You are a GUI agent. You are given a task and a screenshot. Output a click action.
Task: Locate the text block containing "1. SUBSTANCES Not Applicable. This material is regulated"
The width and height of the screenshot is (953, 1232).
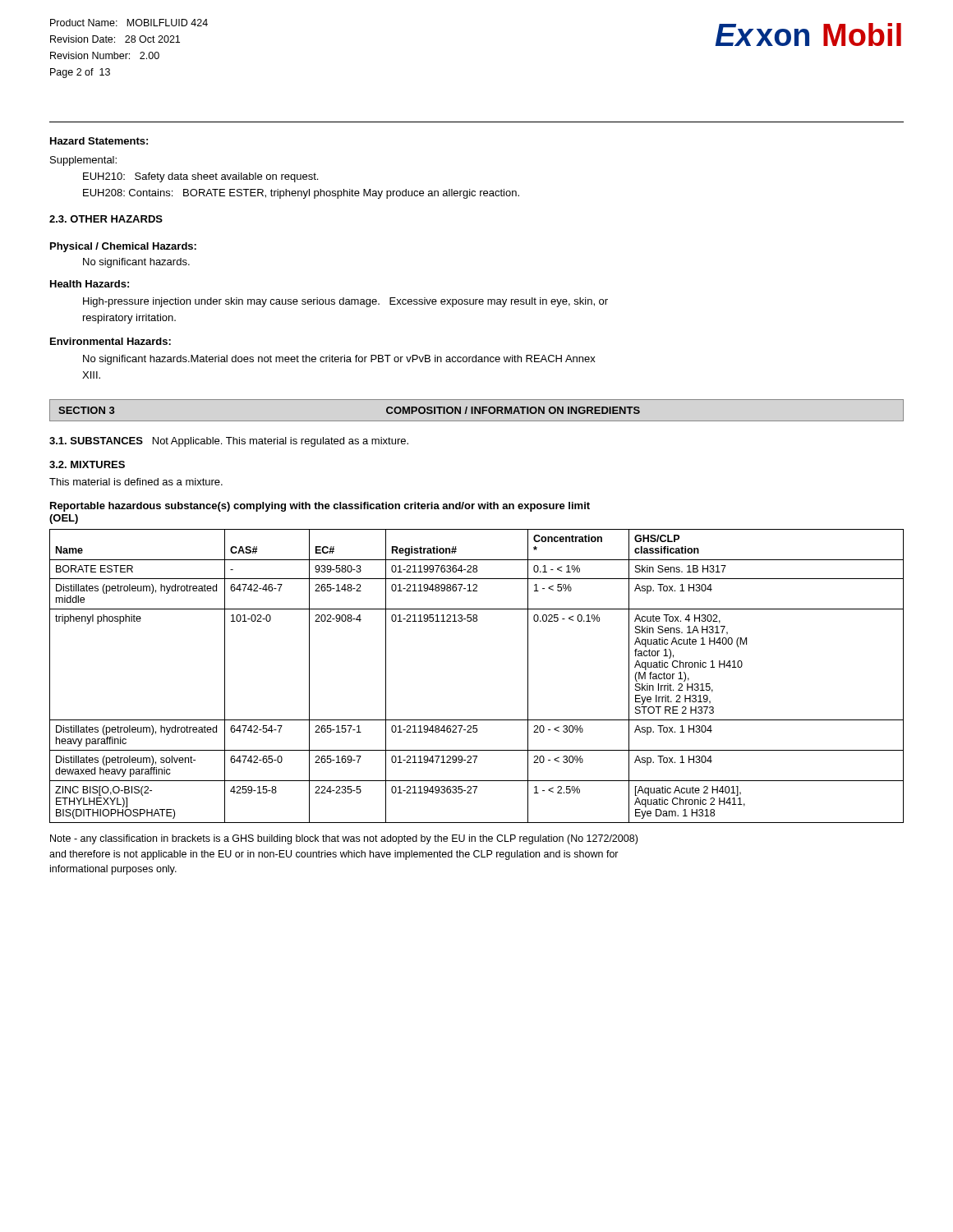click(229, 441)
